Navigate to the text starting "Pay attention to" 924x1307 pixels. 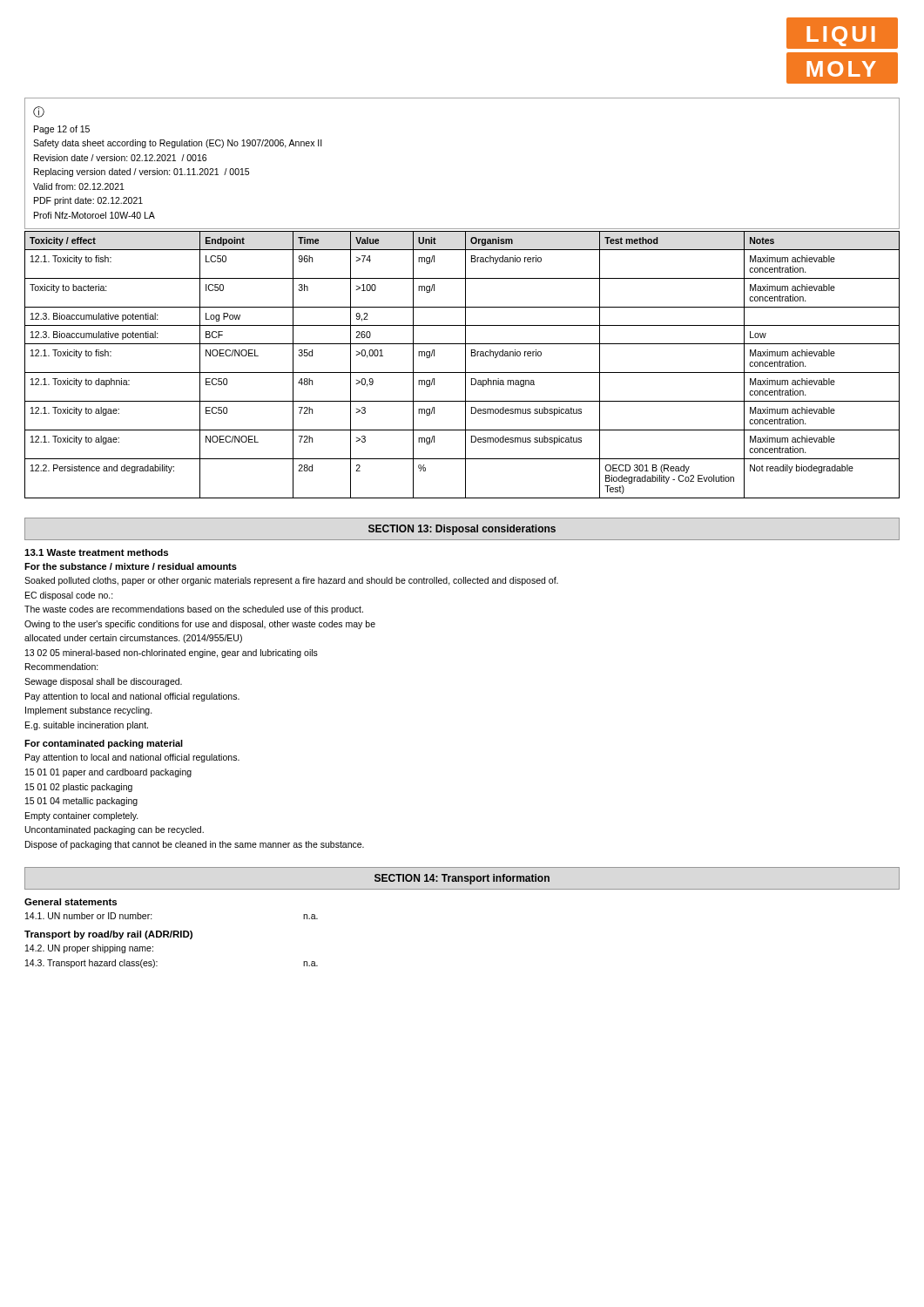coord(132,758)
